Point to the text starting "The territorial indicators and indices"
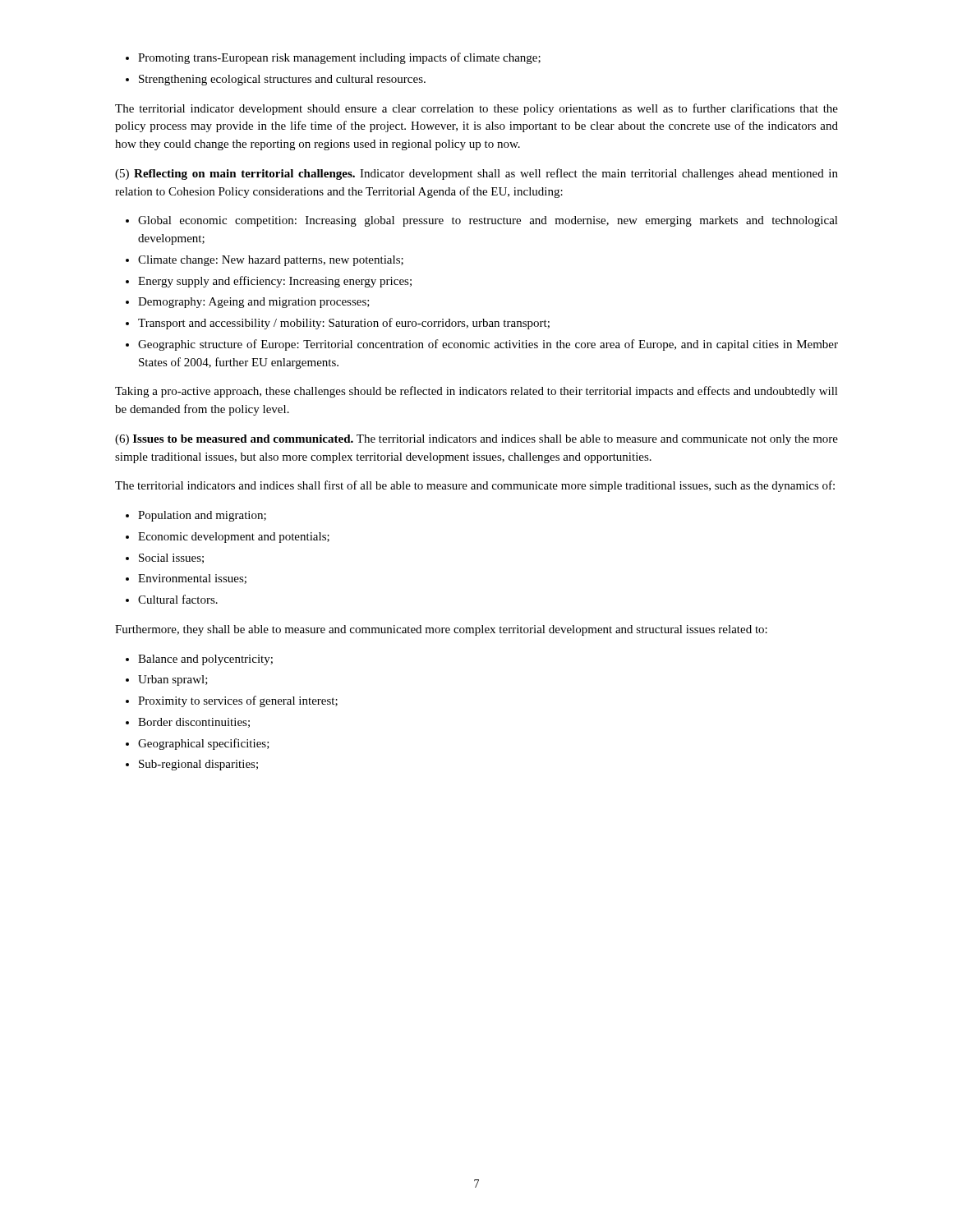The image size is (953, 1232). click(476, 486)
